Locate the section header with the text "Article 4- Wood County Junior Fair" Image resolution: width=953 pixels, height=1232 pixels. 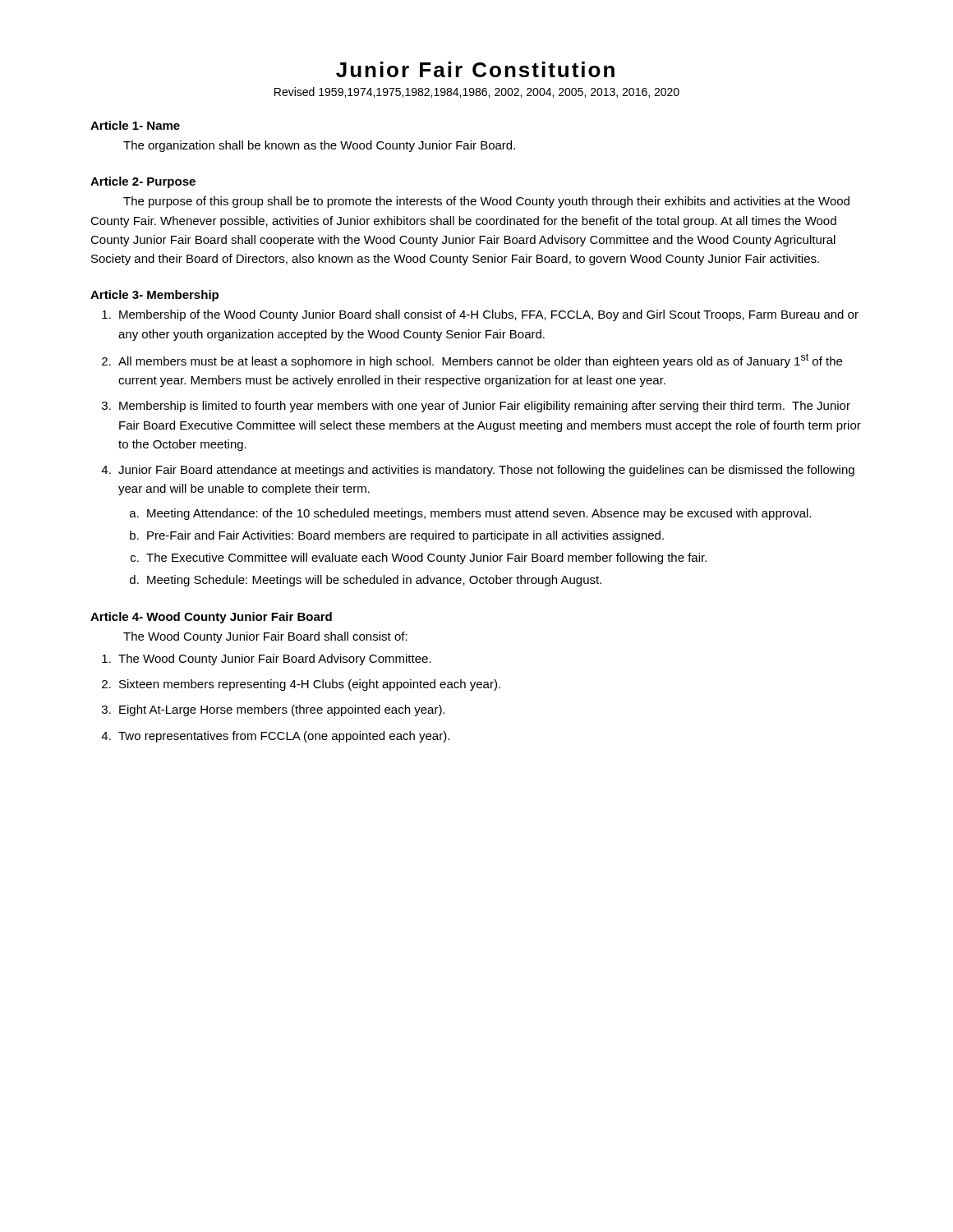[211, 618]
